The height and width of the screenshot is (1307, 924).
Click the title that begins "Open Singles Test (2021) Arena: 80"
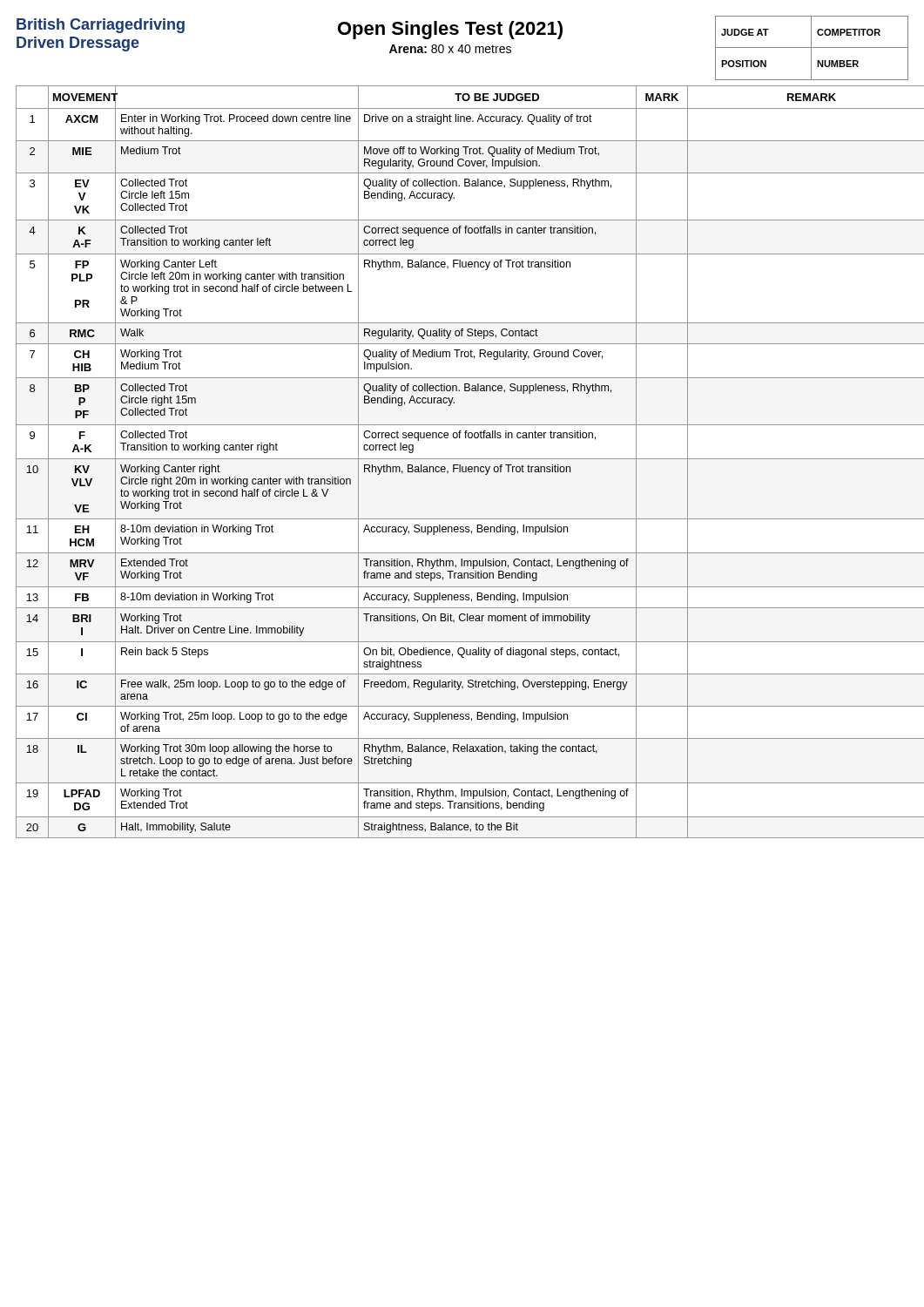pos(450,37)
